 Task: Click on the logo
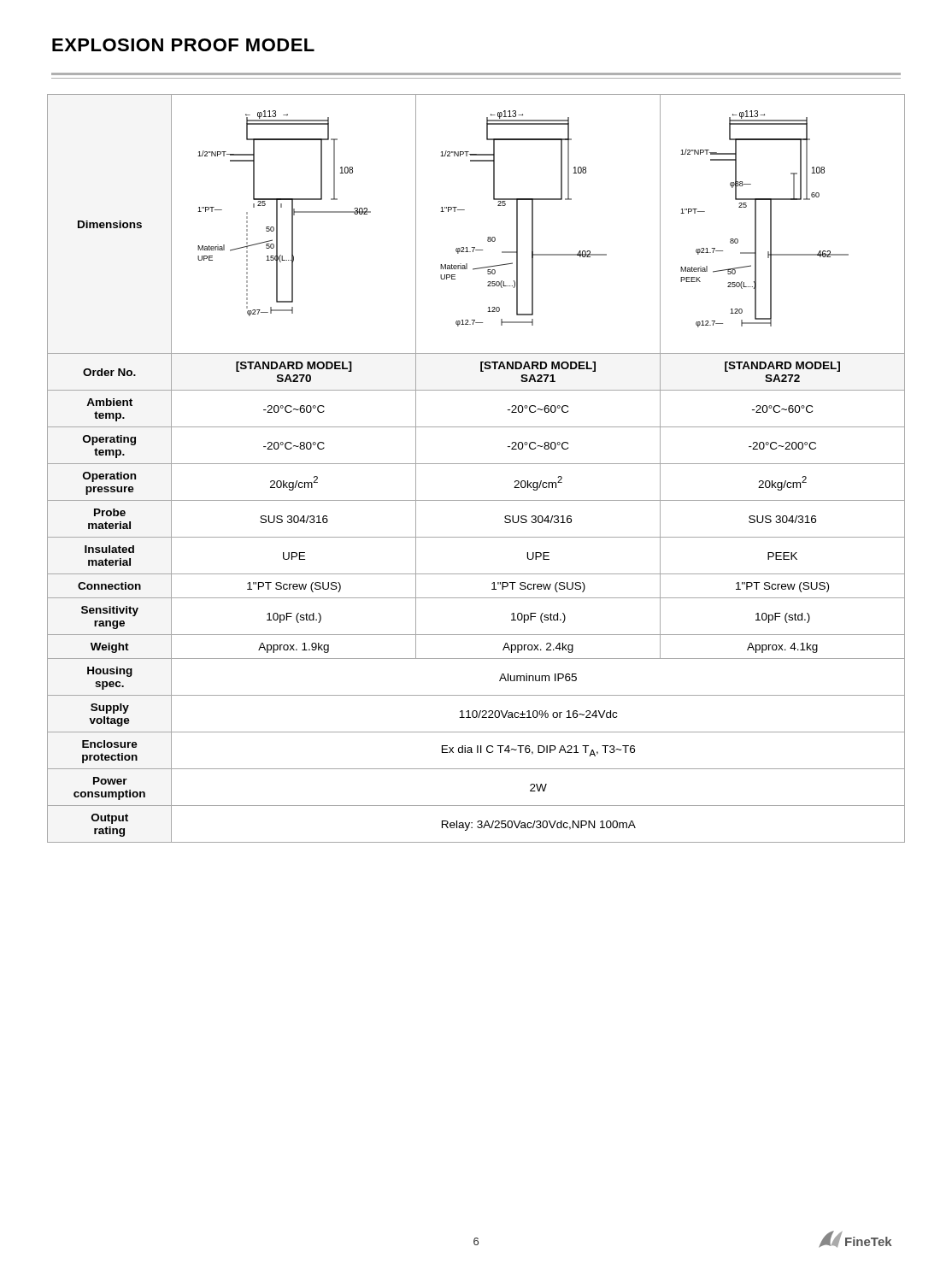858,1241
